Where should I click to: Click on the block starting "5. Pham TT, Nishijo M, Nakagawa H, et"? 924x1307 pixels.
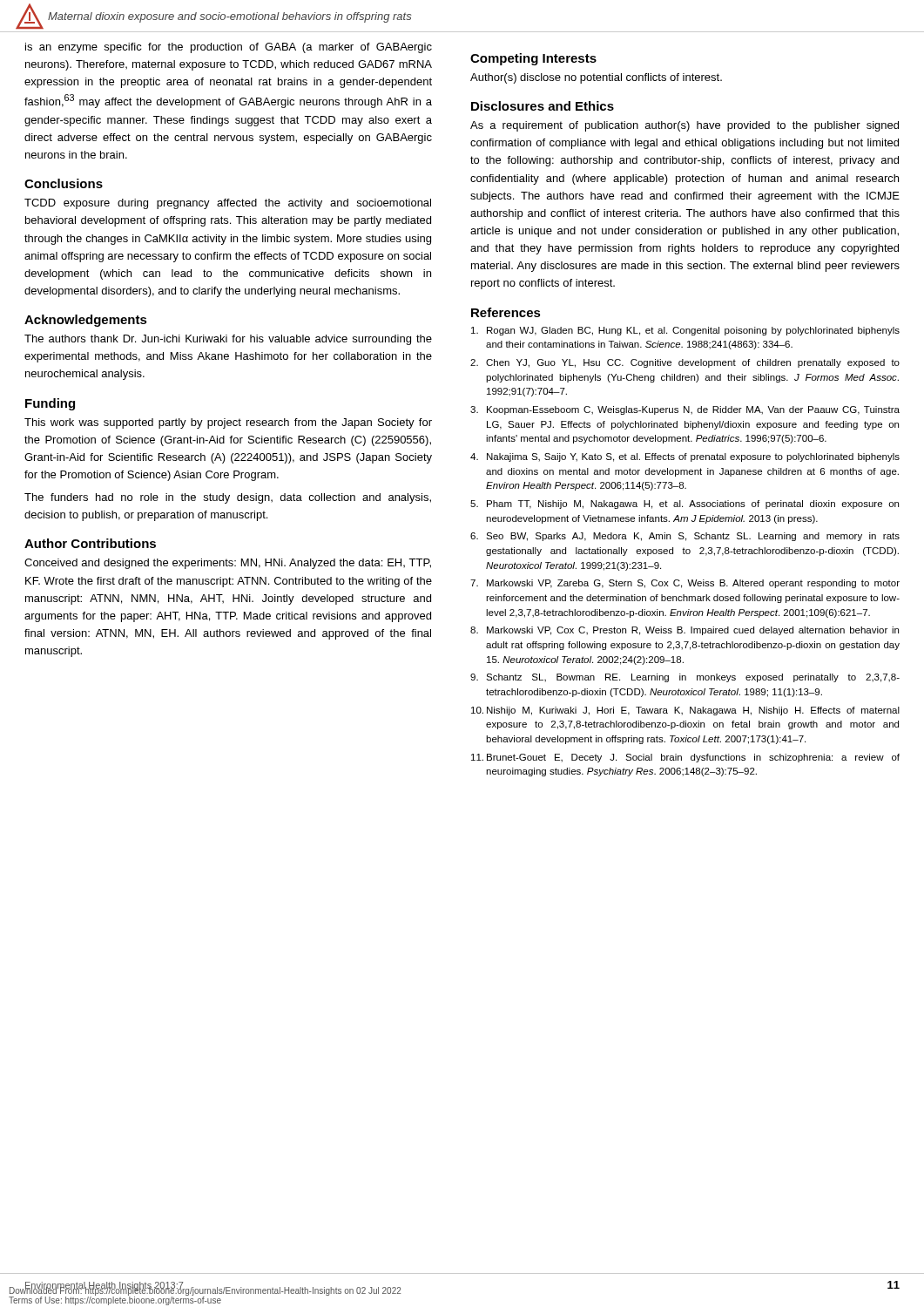tap(685, 511)
